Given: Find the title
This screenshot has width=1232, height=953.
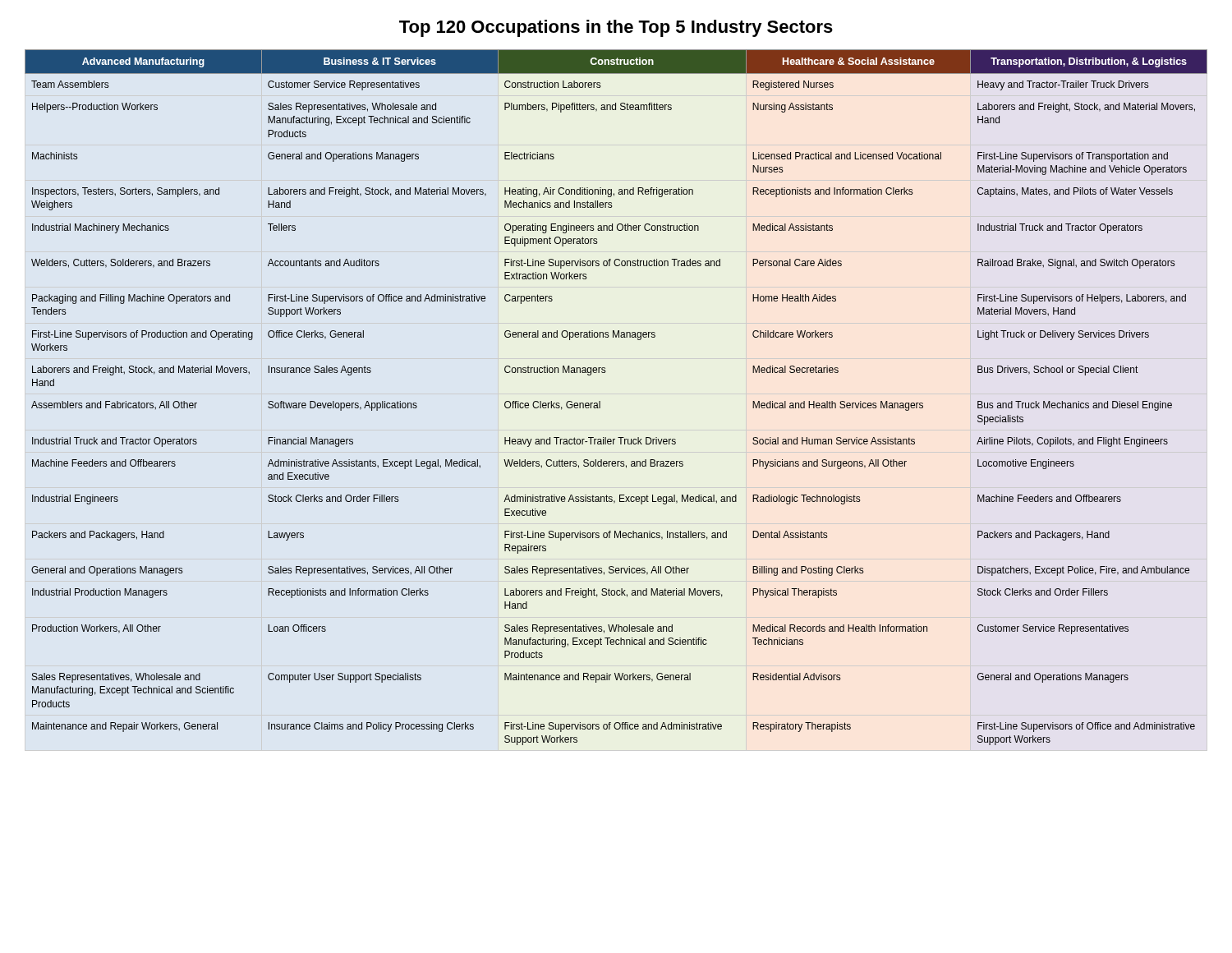Looking at the screenshot, I should 616,27.
